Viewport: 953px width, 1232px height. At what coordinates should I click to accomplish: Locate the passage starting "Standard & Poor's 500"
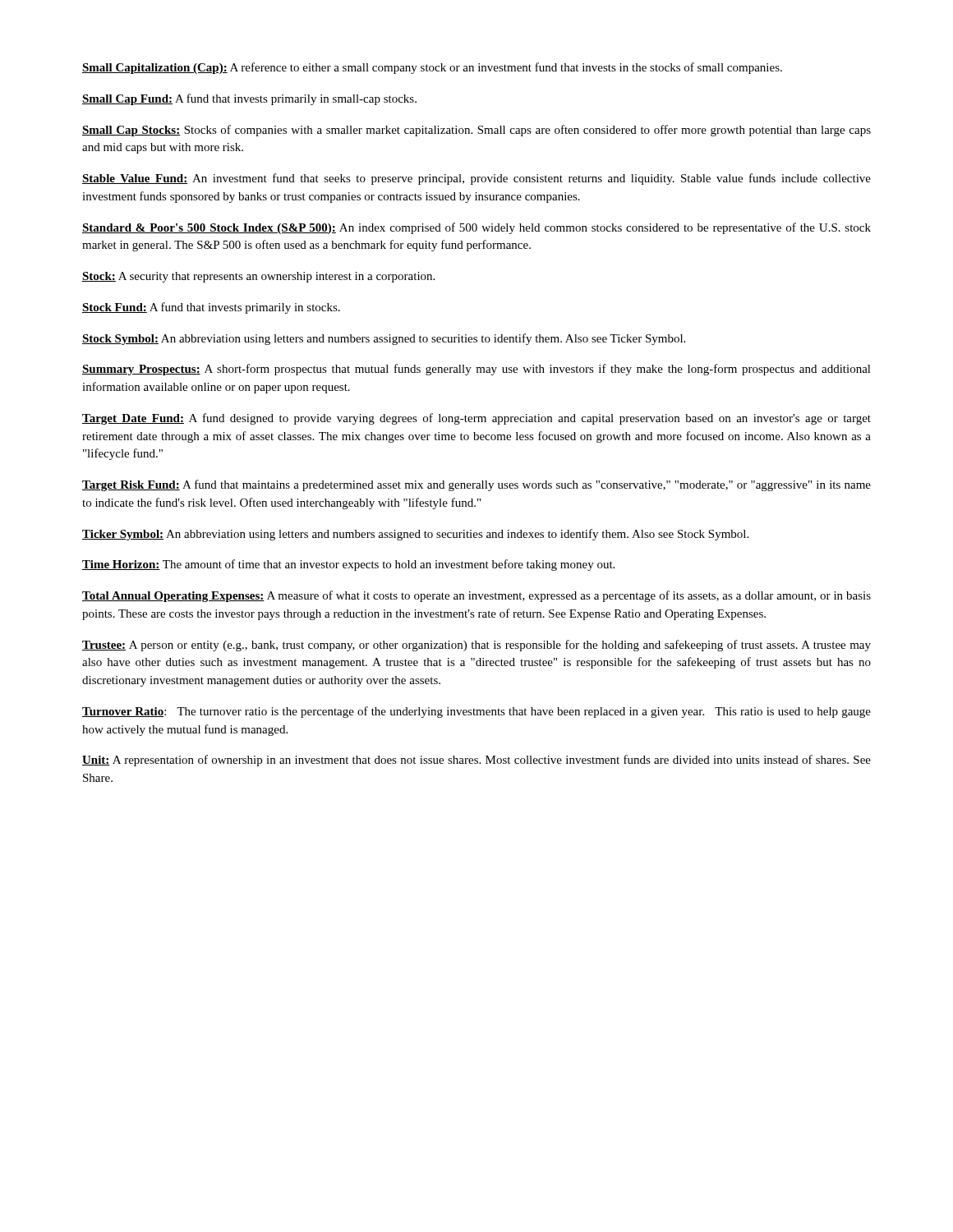point(476,236)
